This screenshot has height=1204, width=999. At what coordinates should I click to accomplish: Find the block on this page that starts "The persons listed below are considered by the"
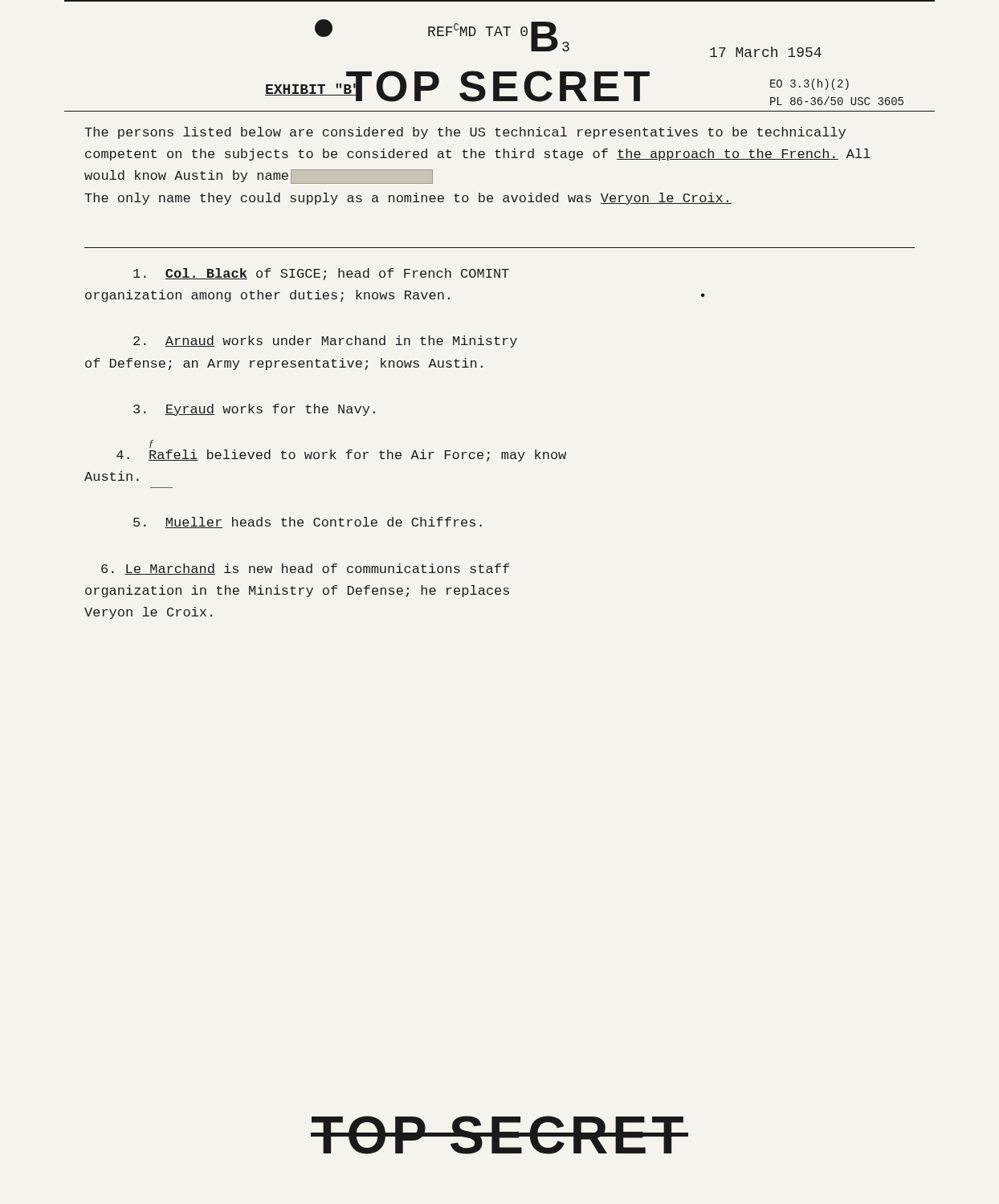(500, 166)
